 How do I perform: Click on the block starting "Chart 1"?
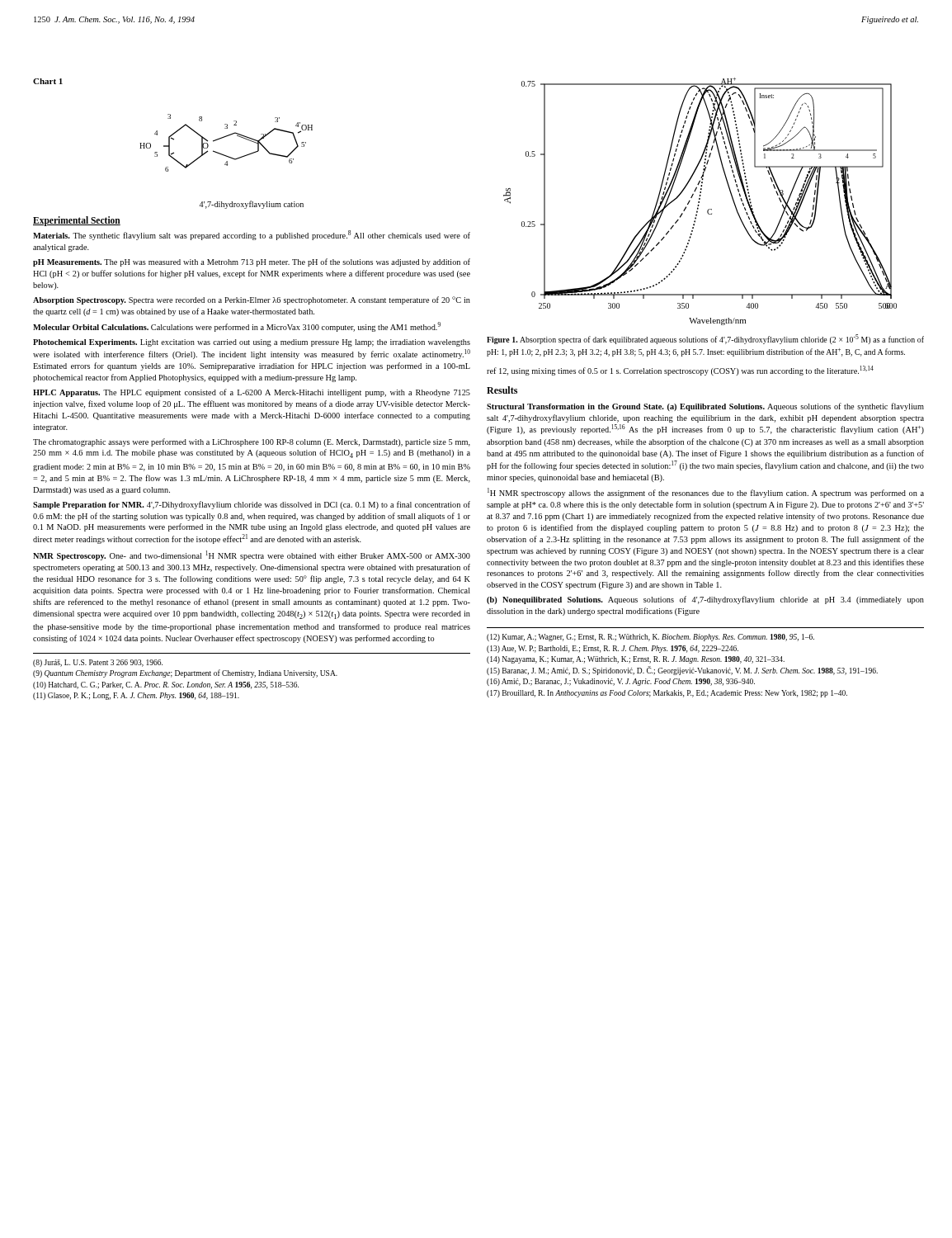pyautogui.click(x=48, y=81)
